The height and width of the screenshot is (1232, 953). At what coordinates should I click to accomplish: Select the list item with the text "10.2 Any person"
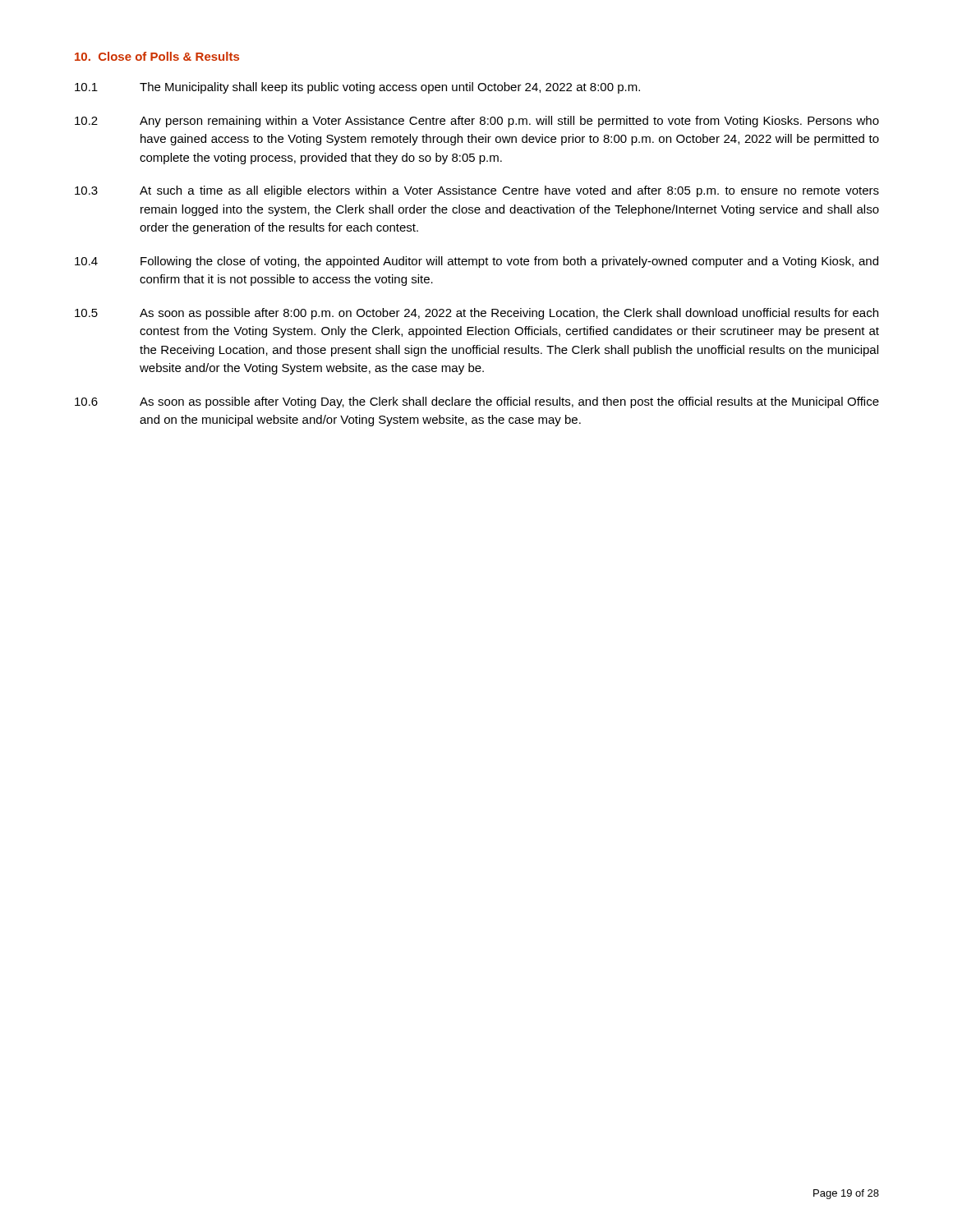click(476, 139)
